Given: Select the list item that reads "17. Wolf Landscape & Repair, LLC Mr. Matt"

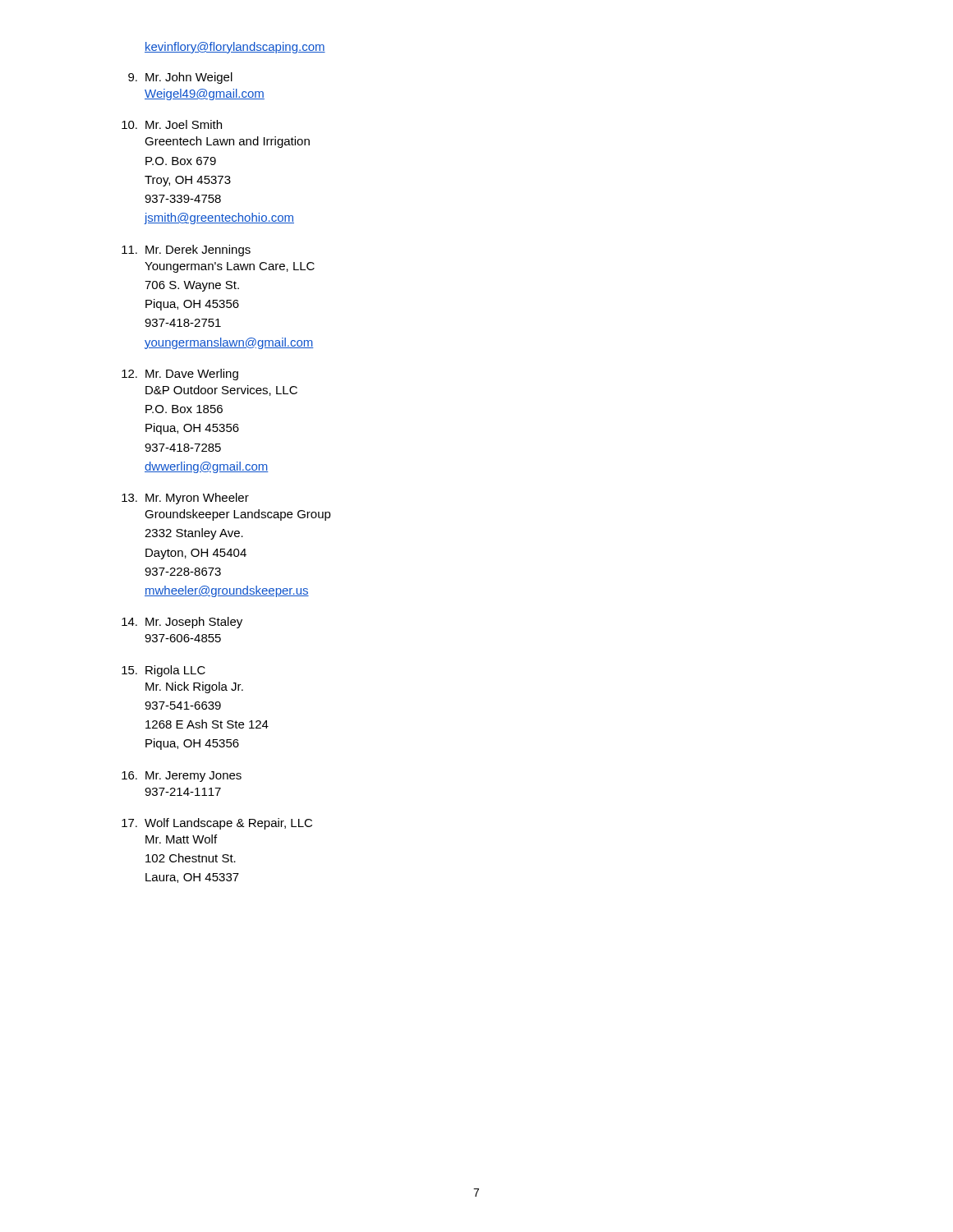Looking at the screenshot, I should [x=217, y=824].
